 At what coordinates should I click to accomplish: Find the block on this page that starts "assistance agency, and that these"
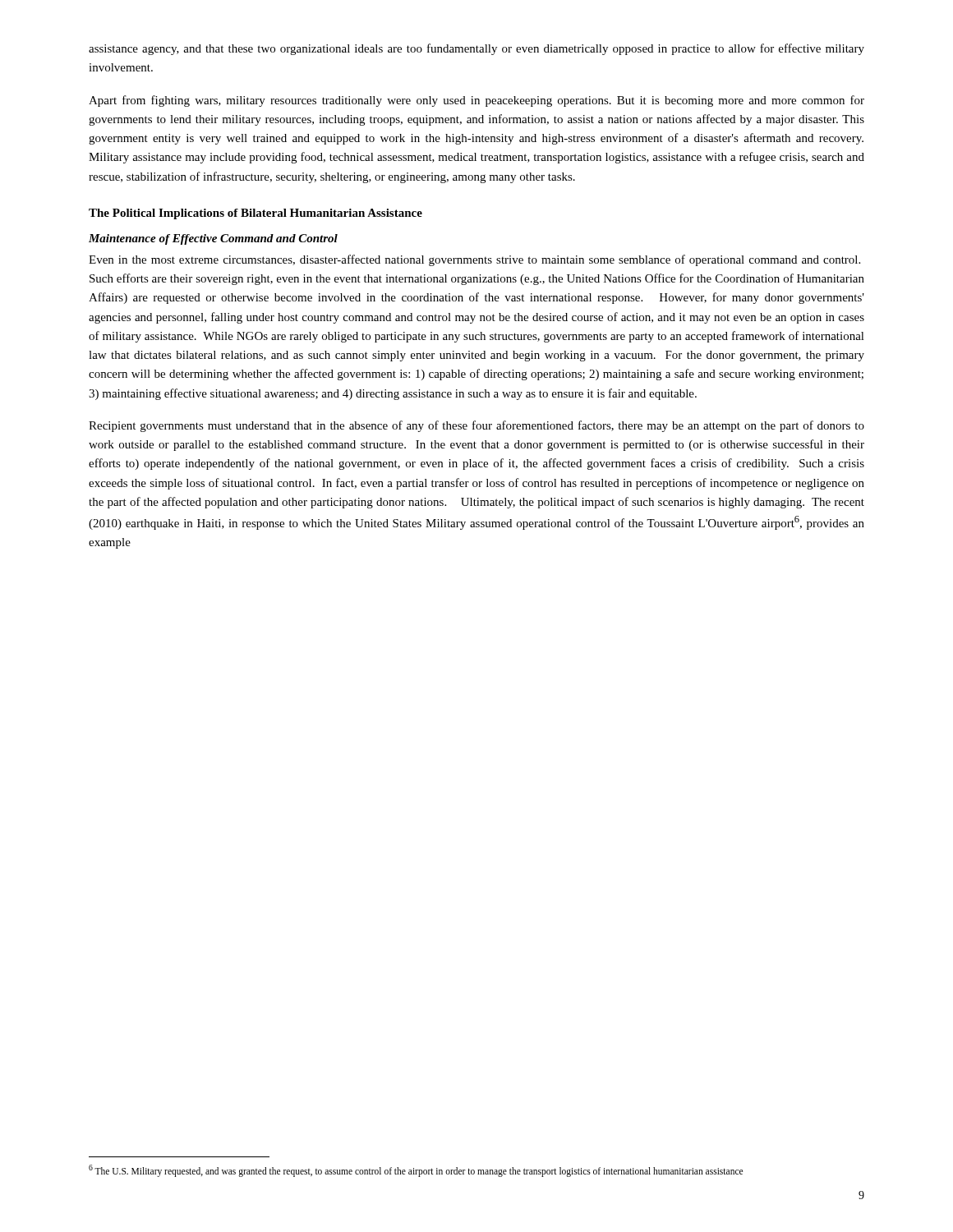[476, 59]
